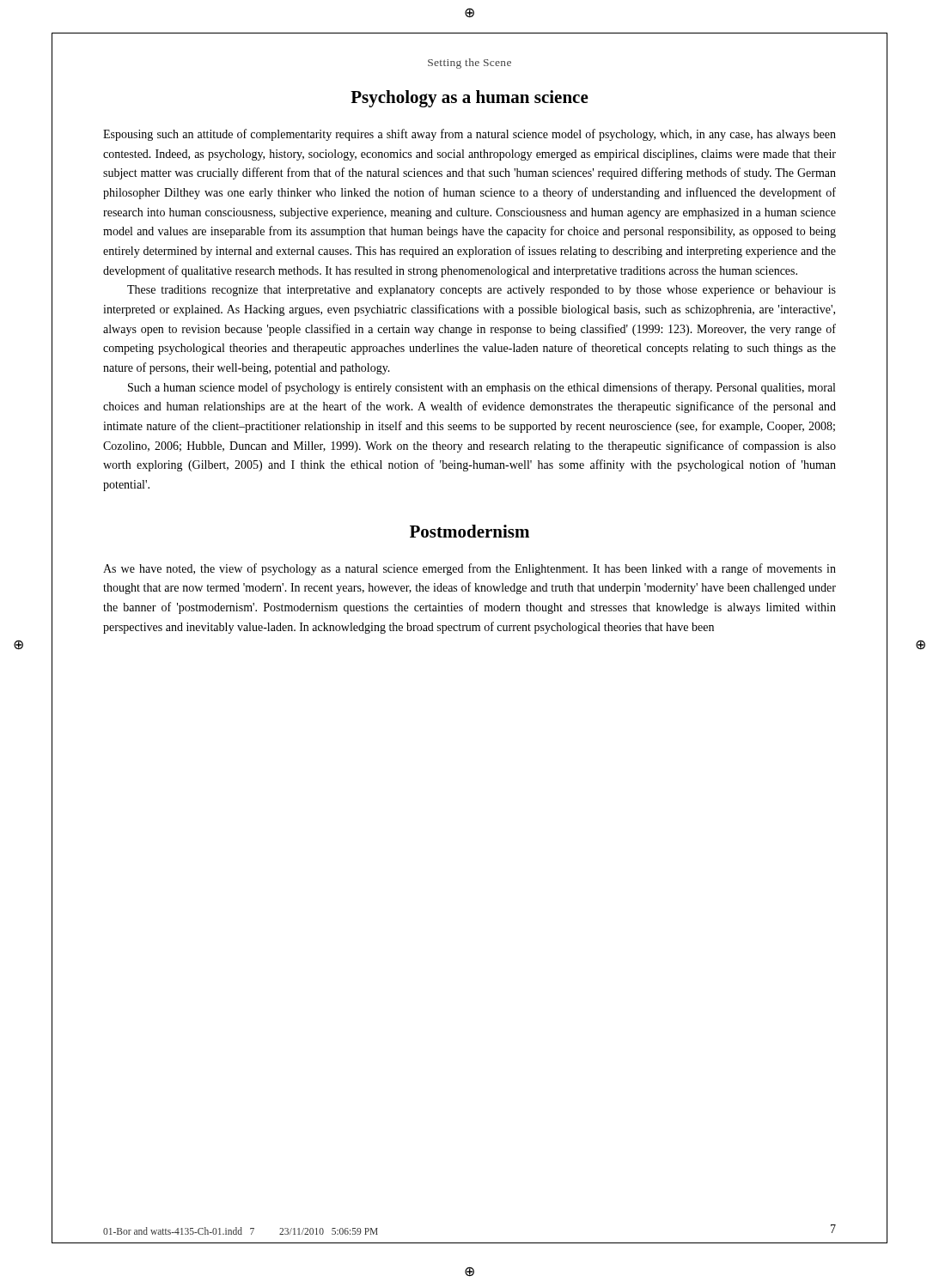Locate the text "Psychology as a human science"

pyautogui.click(x=470, y=97)
